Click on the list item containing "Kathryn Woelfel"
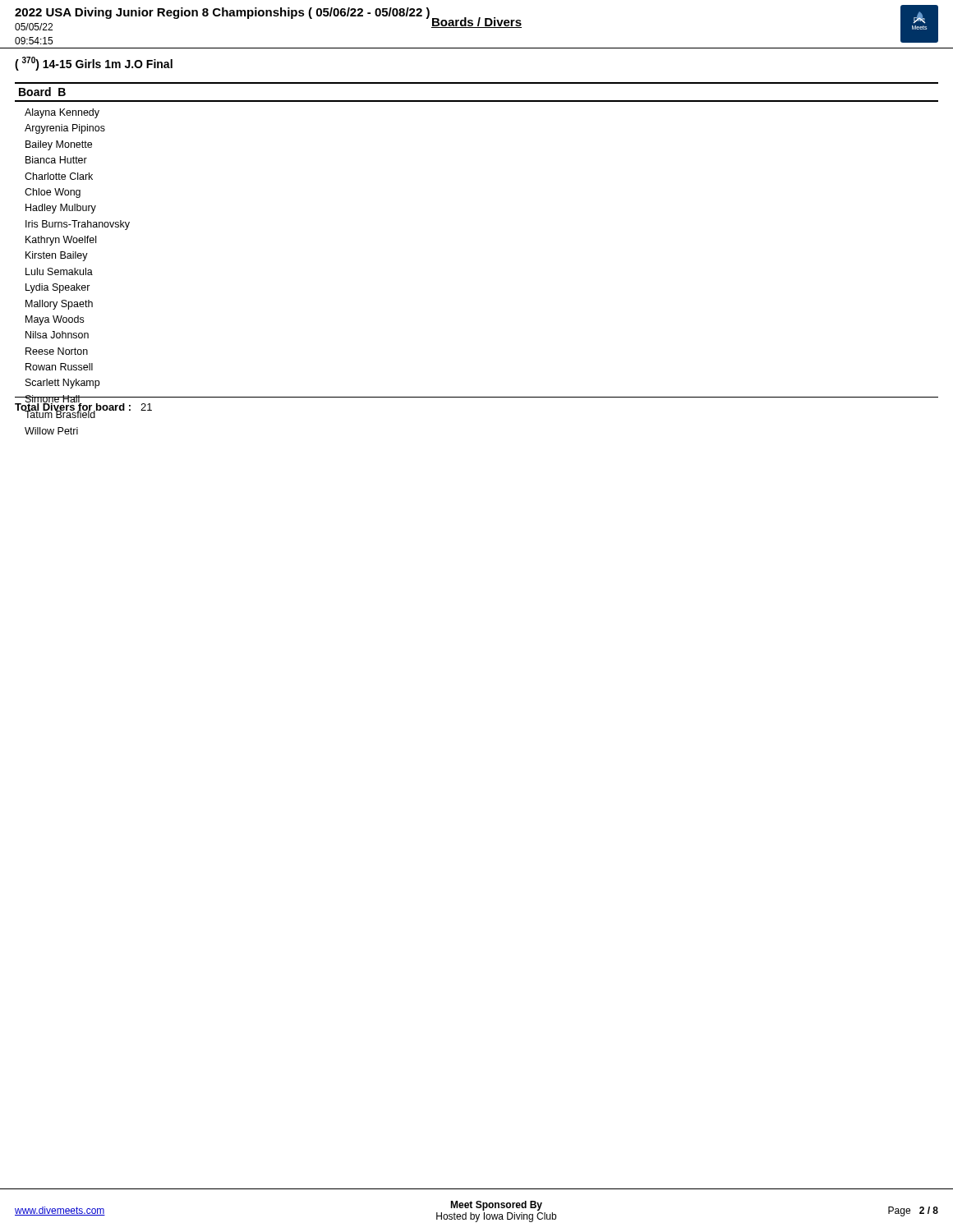 click(x=61, y=240)
